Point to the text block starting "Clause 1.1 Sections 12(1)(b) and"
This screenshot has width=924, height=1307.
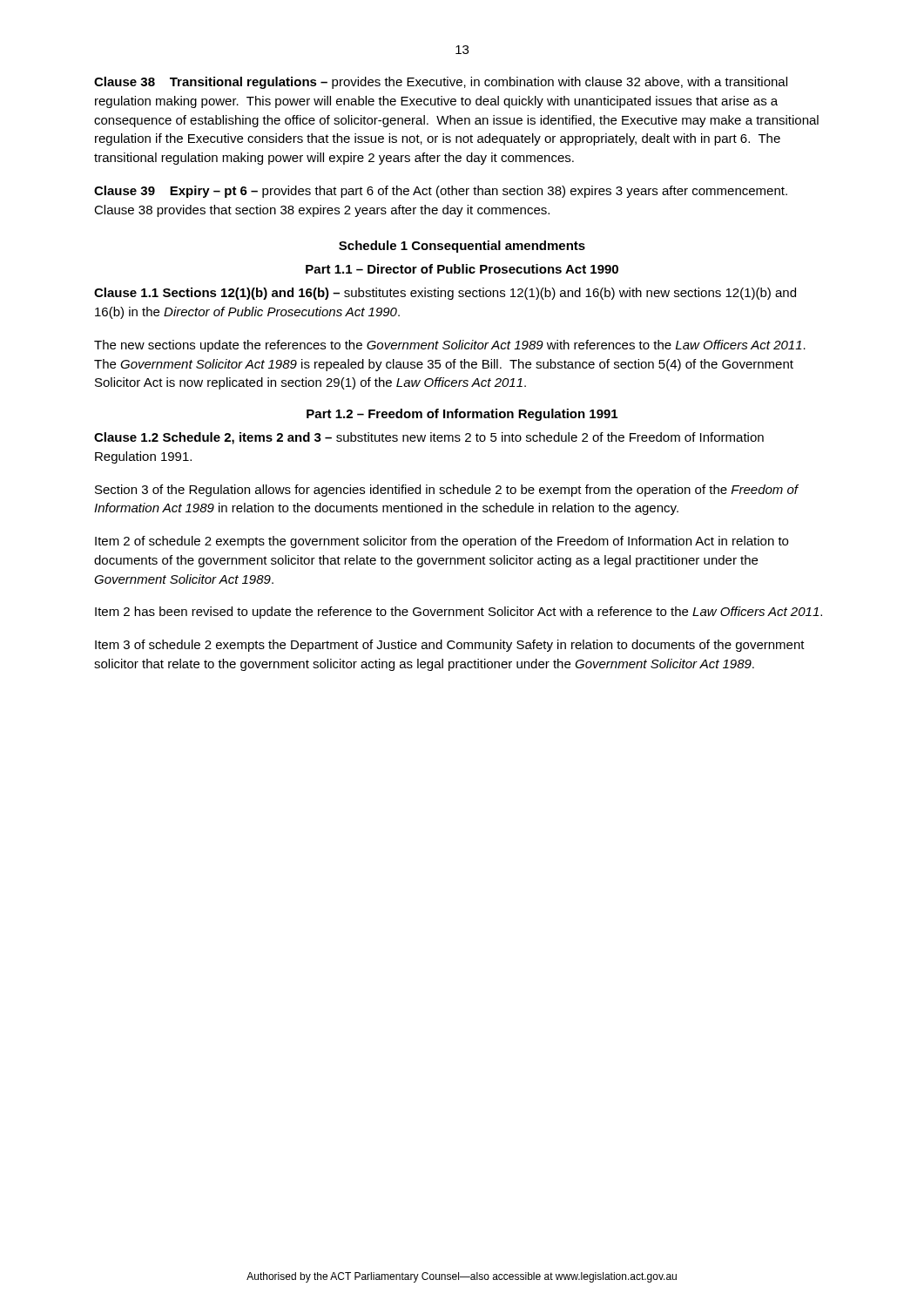point(445,302)
